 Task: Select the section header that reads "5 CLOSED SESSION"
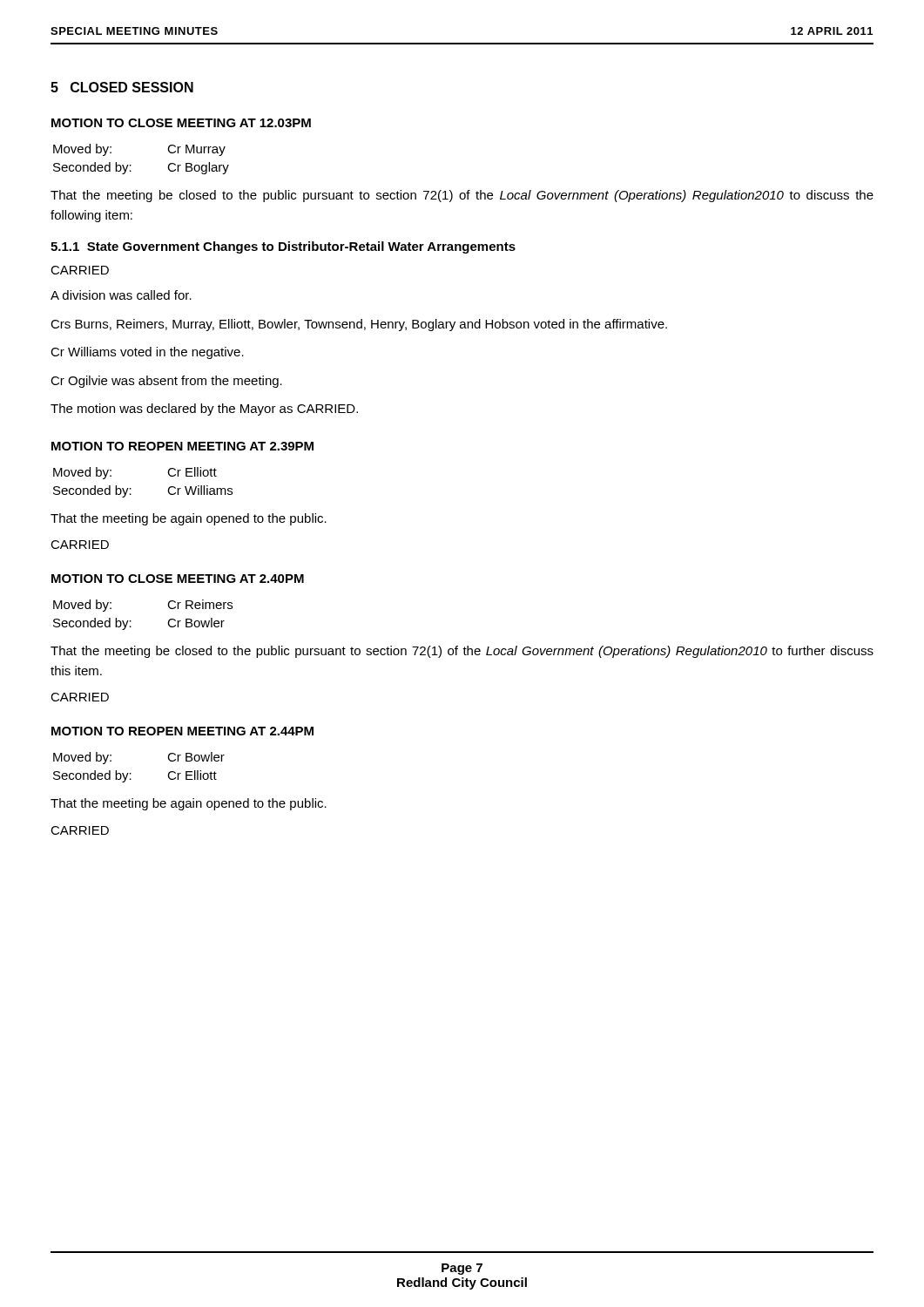pos(122,88)
